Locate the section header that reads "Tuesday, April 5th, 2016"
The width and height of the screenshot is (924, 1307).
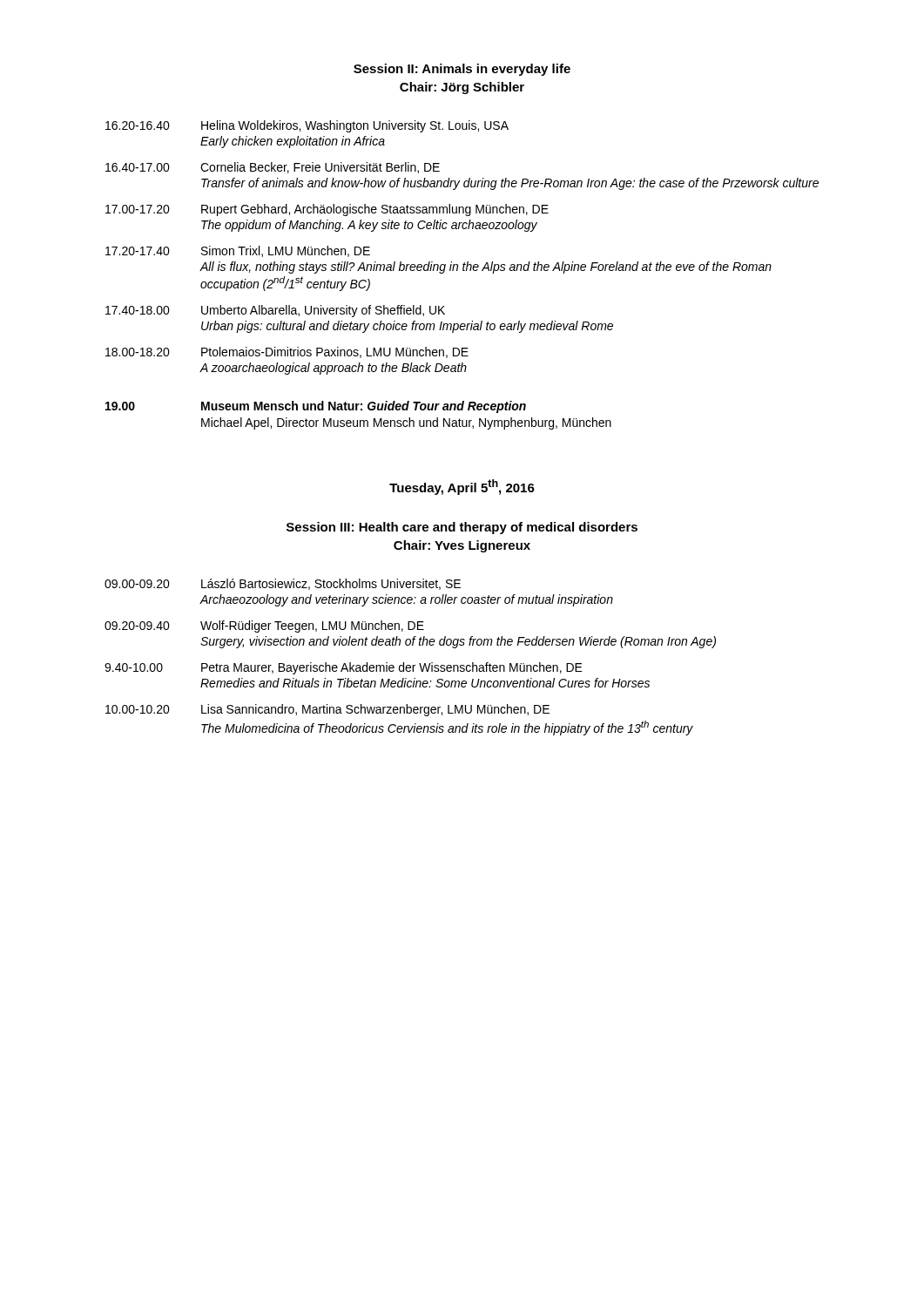(462, 486)
